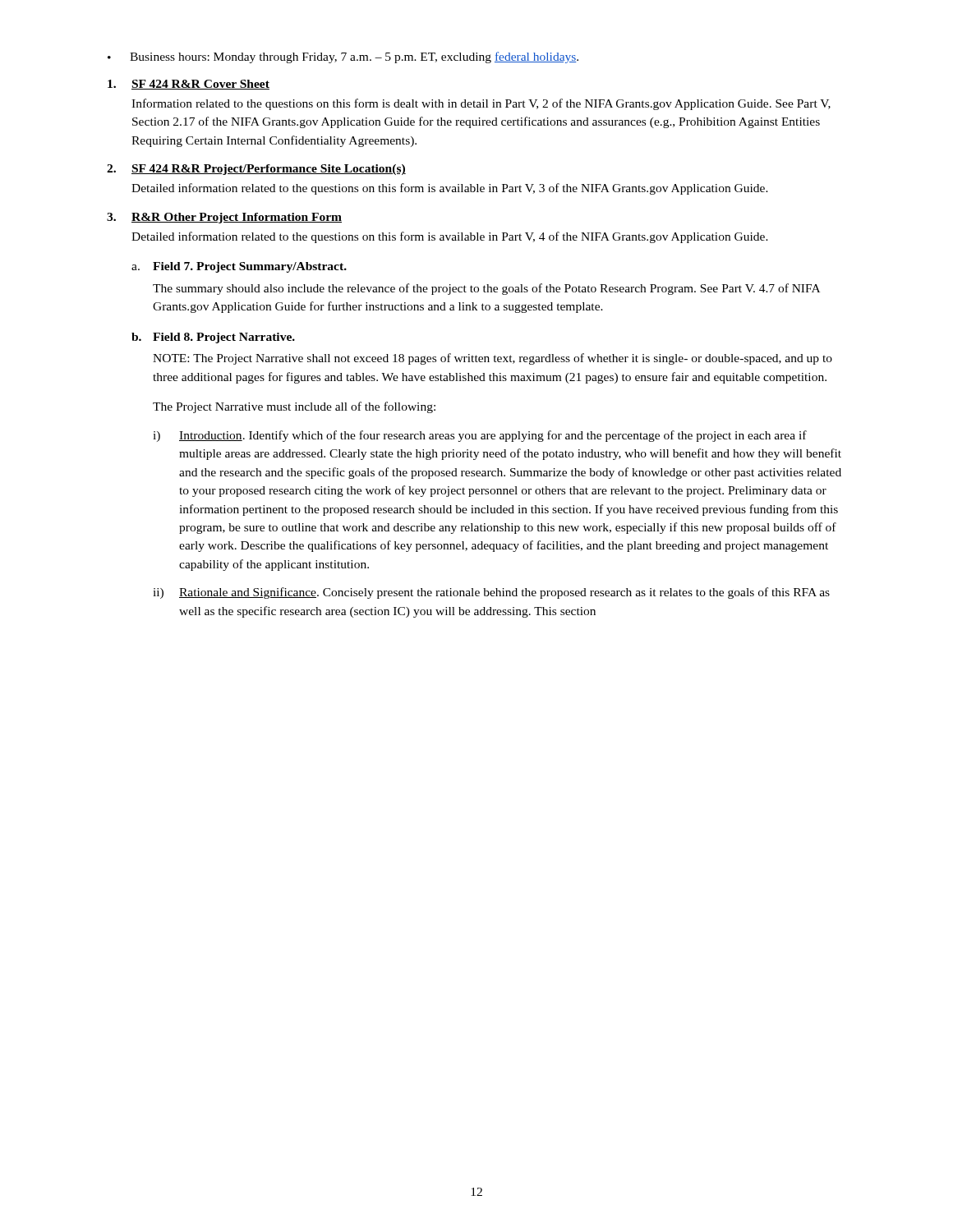This screenshot has height=1232, width=953.
Task: Navigate to the region starting "• Business hours: Monday"
Action: (x=476, y=57)
